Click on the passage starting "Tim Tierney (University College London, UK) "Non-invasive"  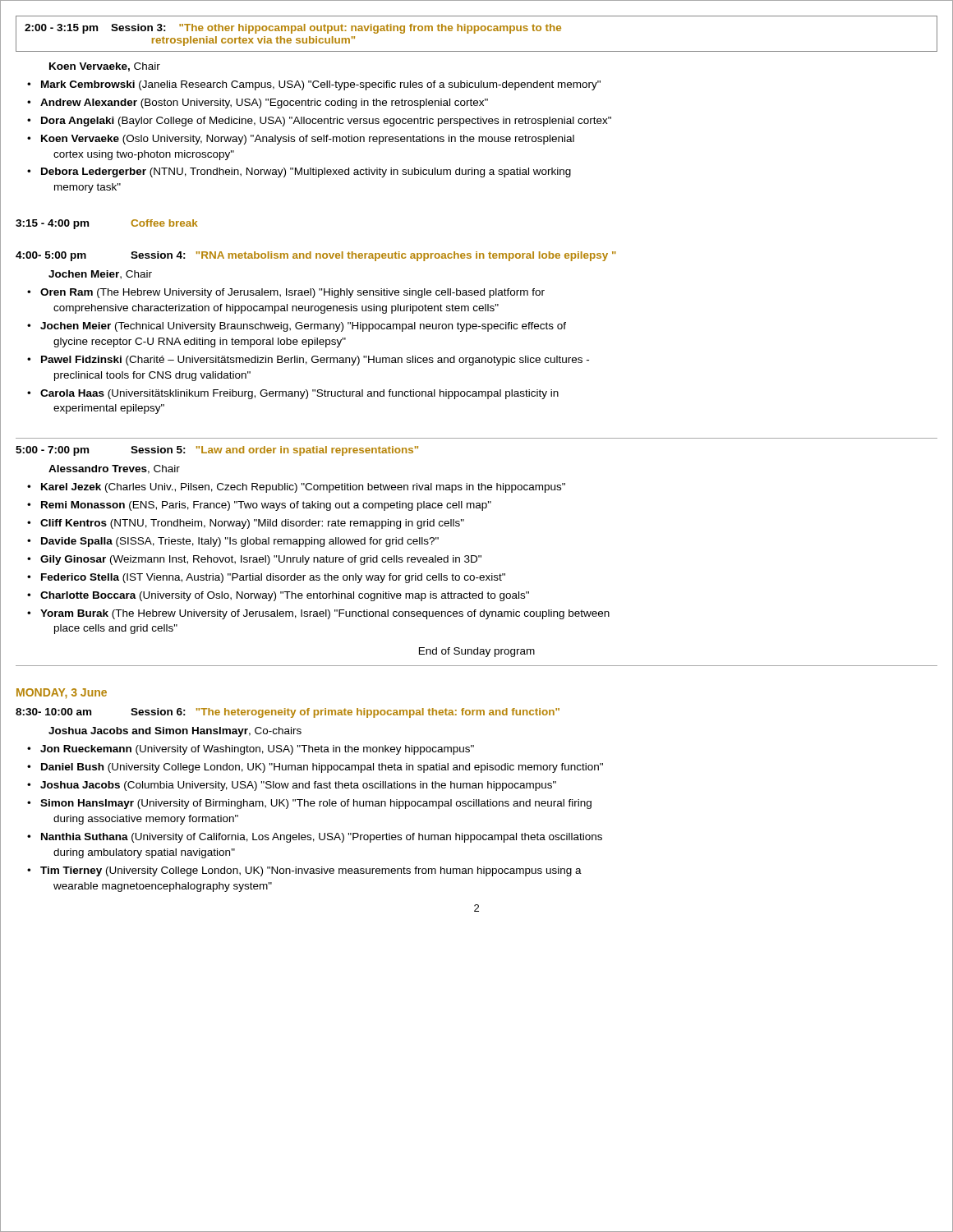click(311, 878)
